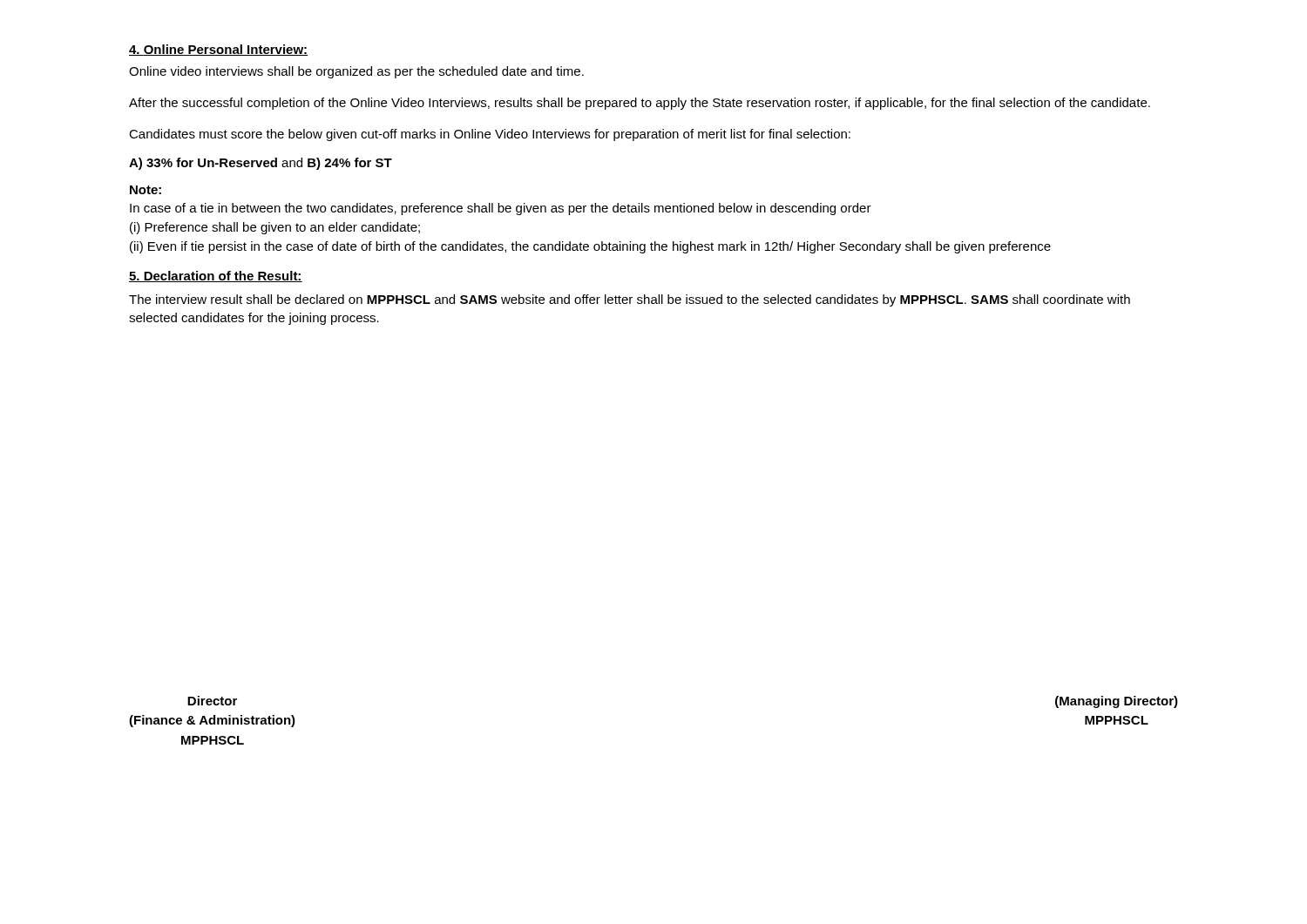
Task: Find the block on this page that starts "Director (Finance & Administration)"
Action: [x=212, y=720]
